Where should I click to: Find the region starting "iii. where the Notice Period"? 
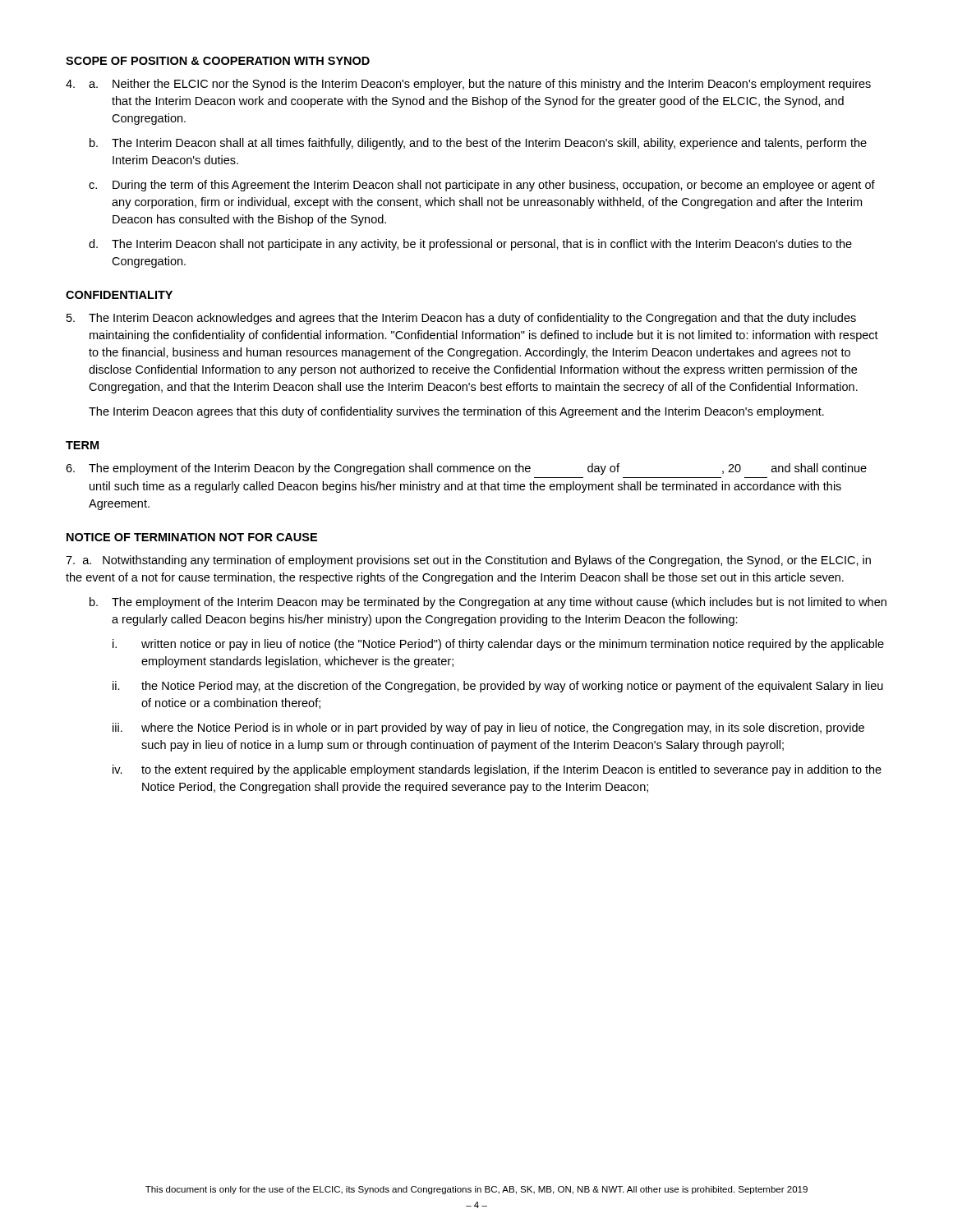click(499, 737)
